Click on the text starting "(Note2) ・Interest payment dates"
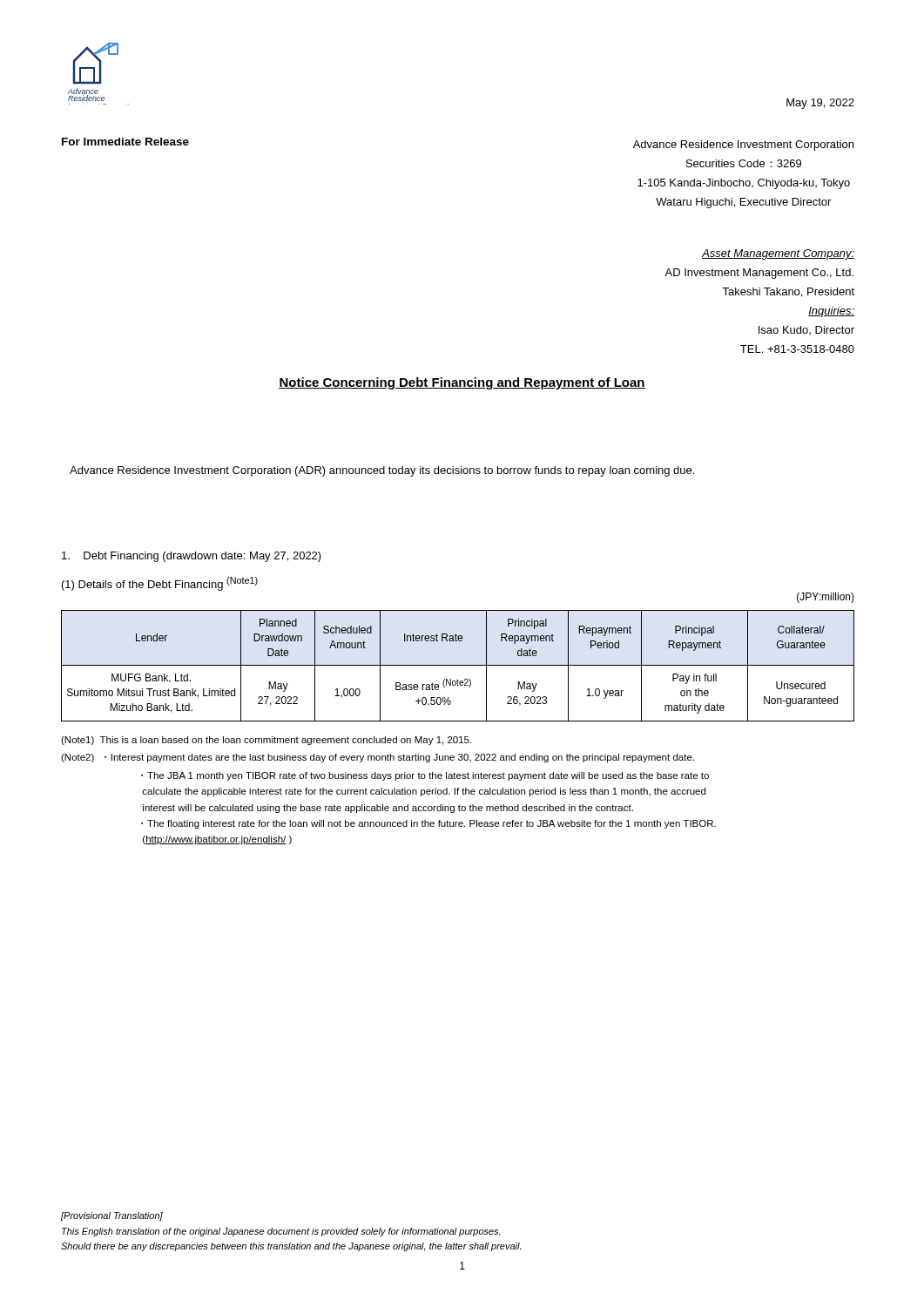This screenshot has height=1307, width=924. 458,799
